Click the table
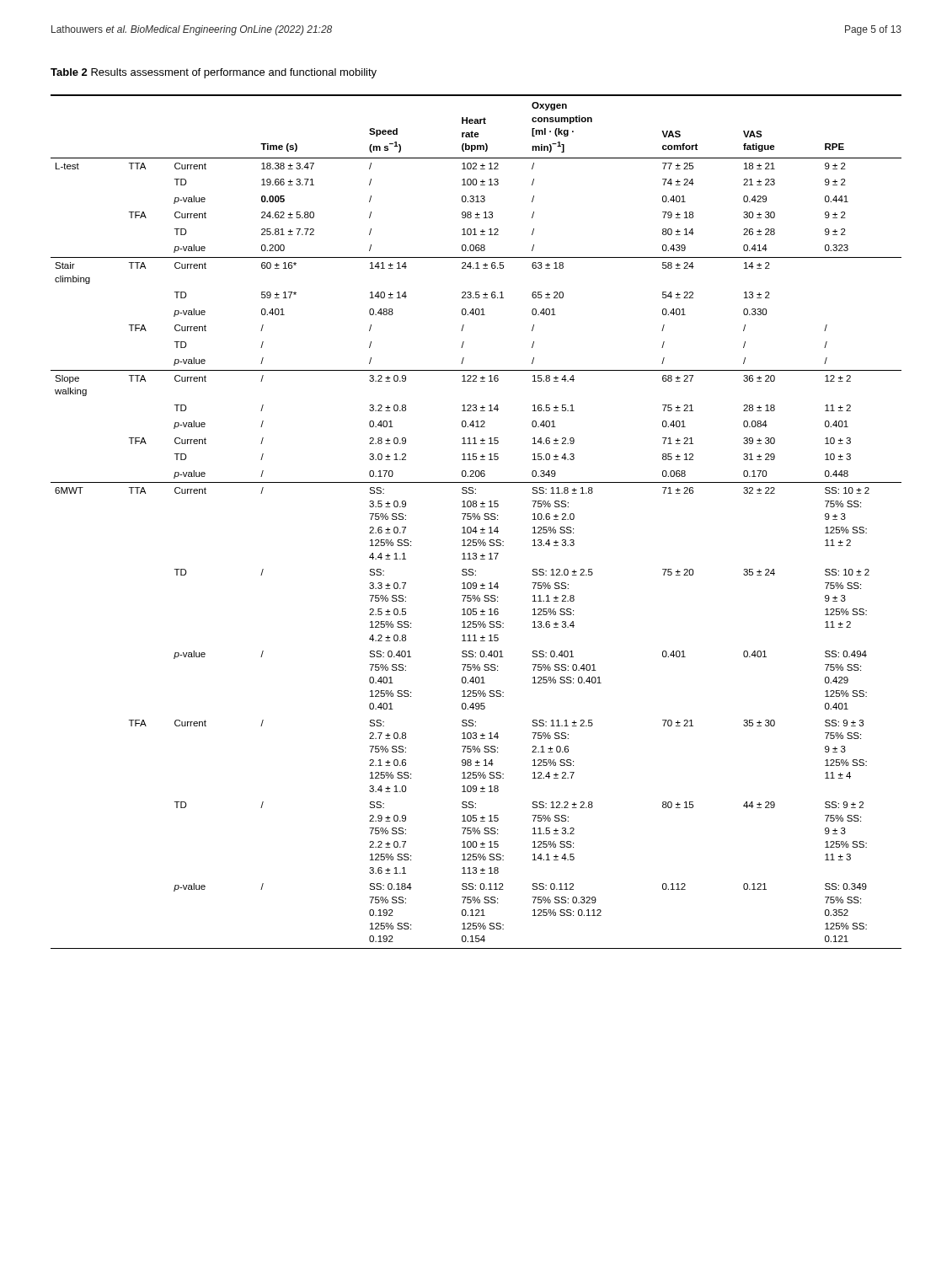Image resolution: width=952 pixels, height=1264 pixels. [476, 522]
